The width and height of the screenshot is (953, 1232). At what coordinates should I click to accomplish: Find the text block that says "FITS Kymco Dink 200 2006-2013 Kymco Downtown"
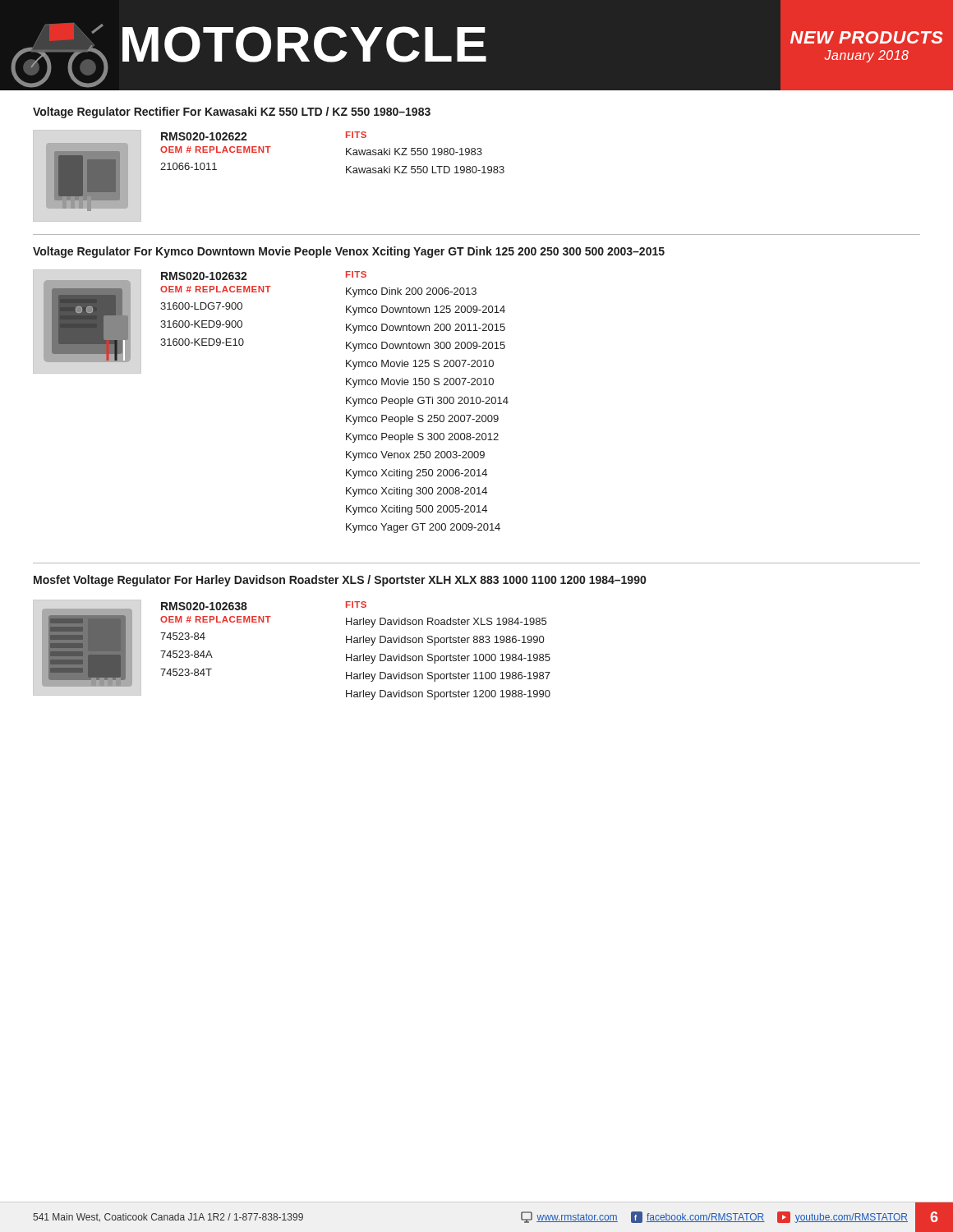point(356,274)
